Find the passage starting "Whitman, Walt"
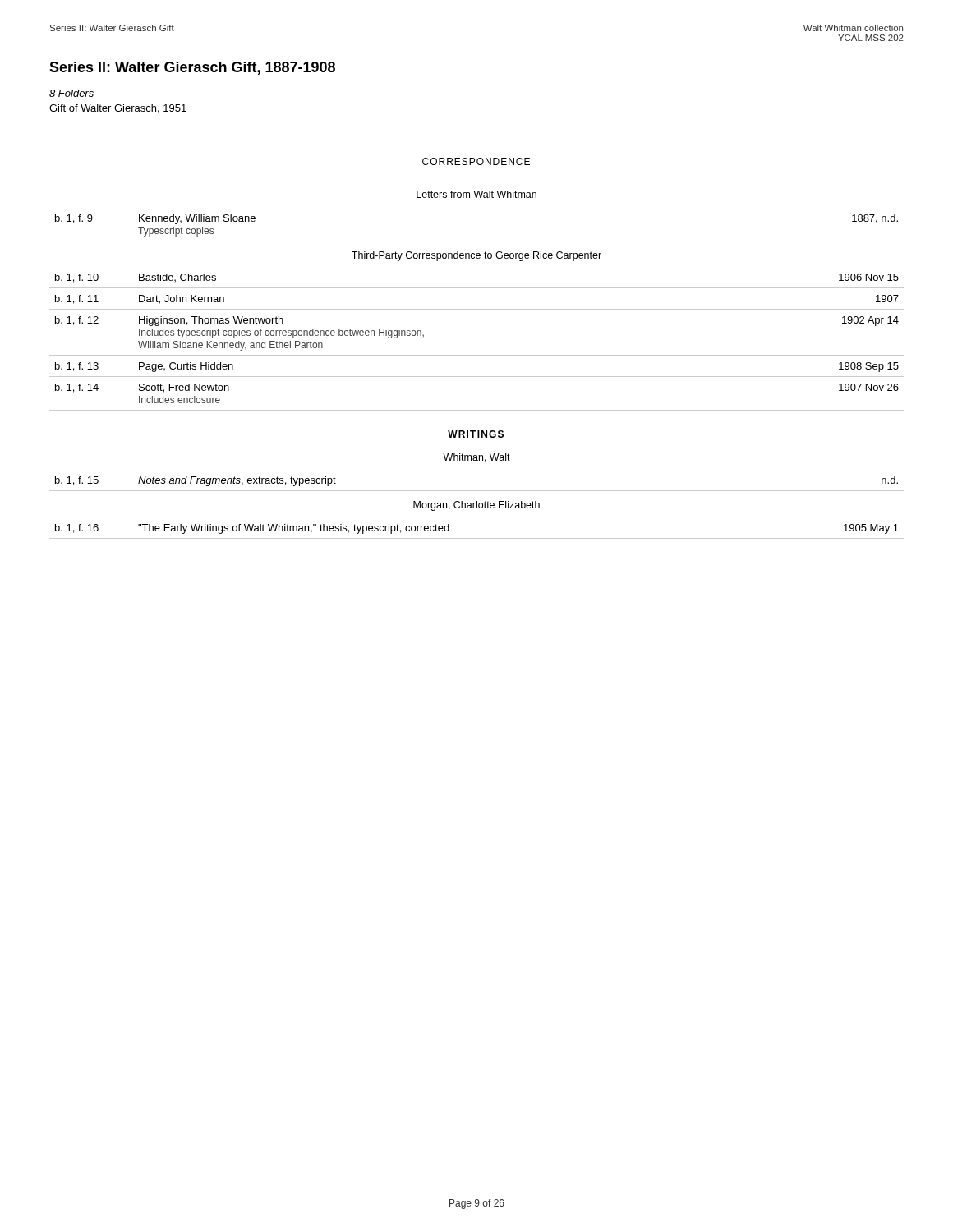 tap(476, 458)
